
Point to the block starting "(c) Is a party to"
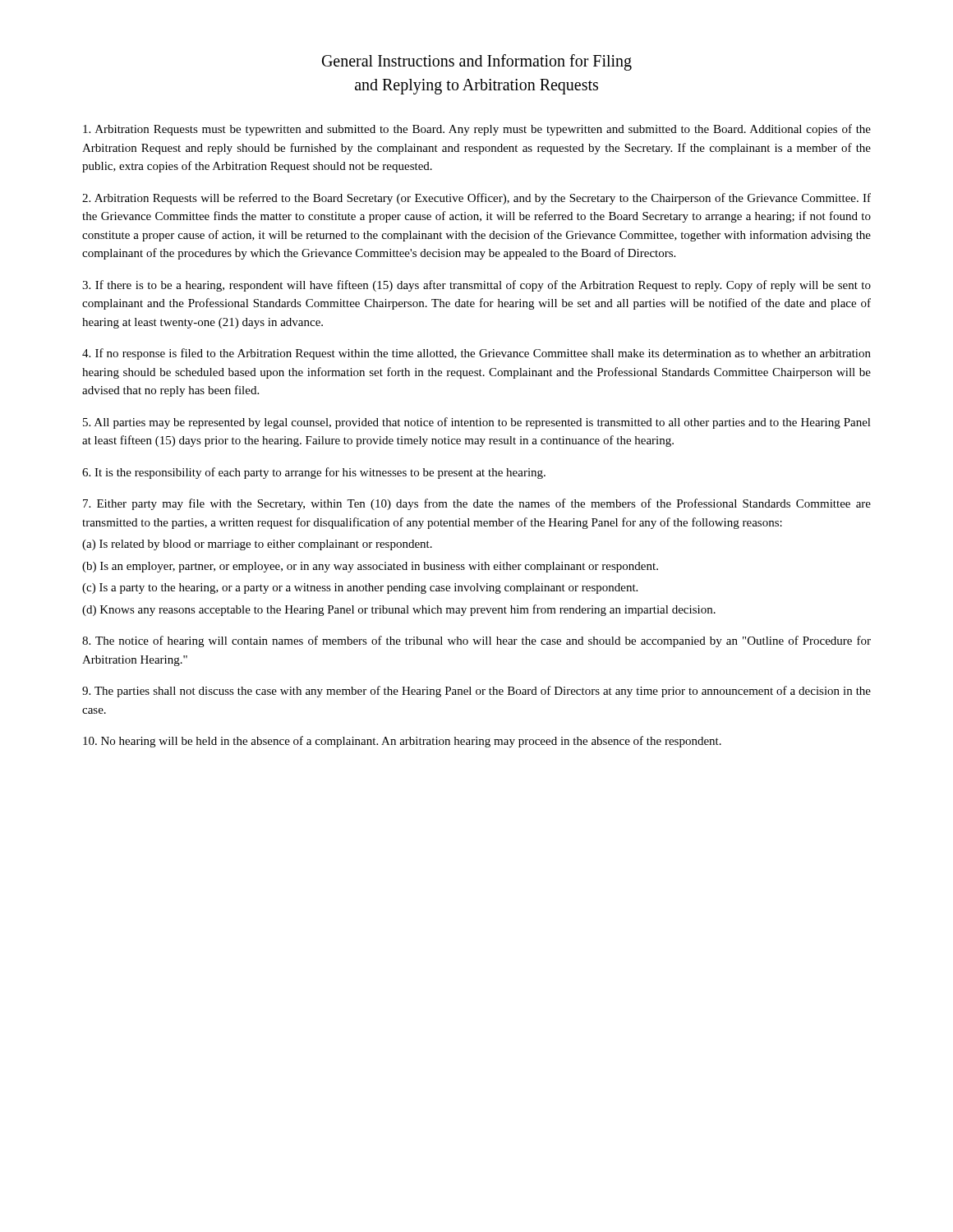click(x=360, y=587)
